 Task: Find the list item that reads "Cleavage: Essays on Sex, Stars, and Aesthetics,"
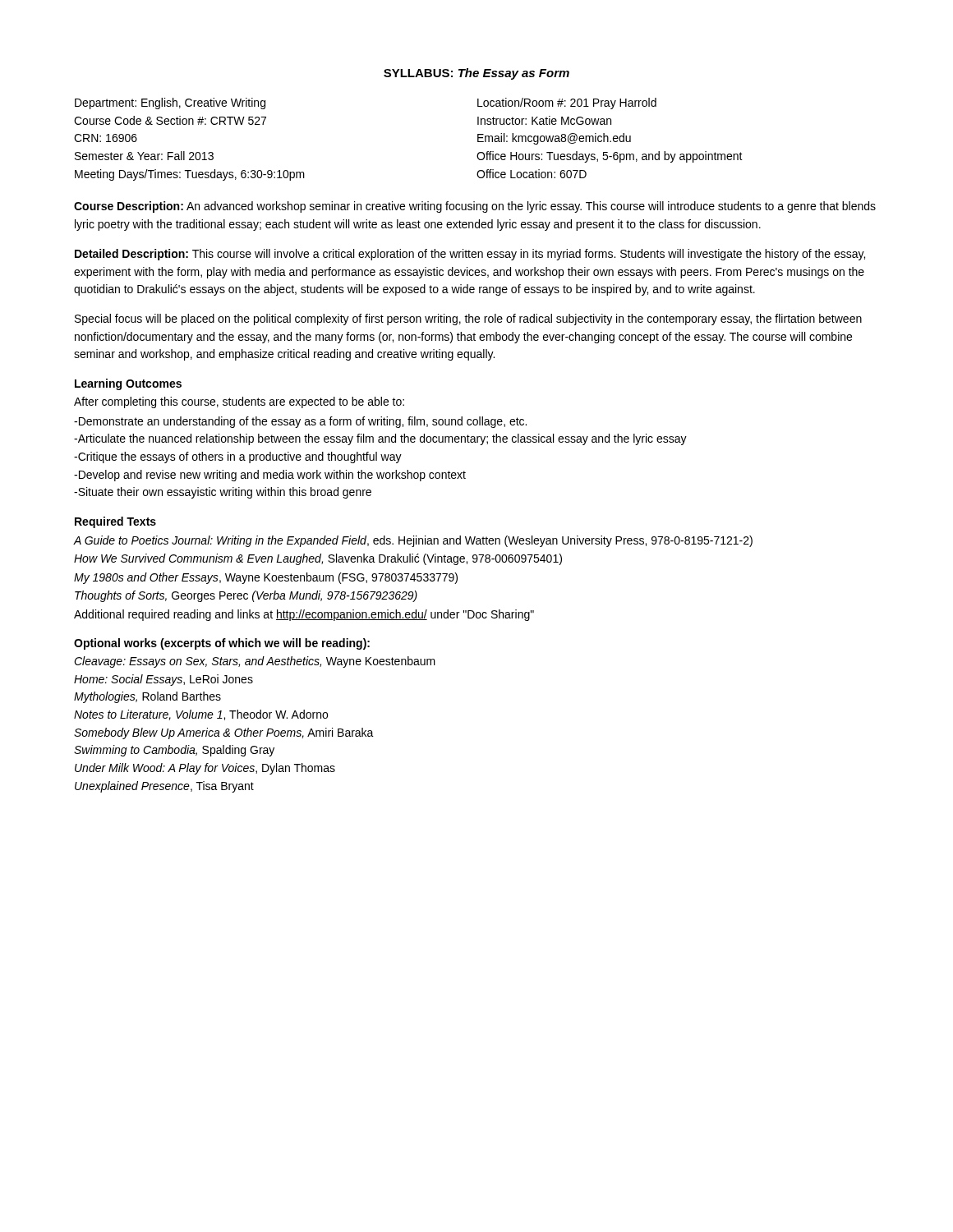point(255,661)
